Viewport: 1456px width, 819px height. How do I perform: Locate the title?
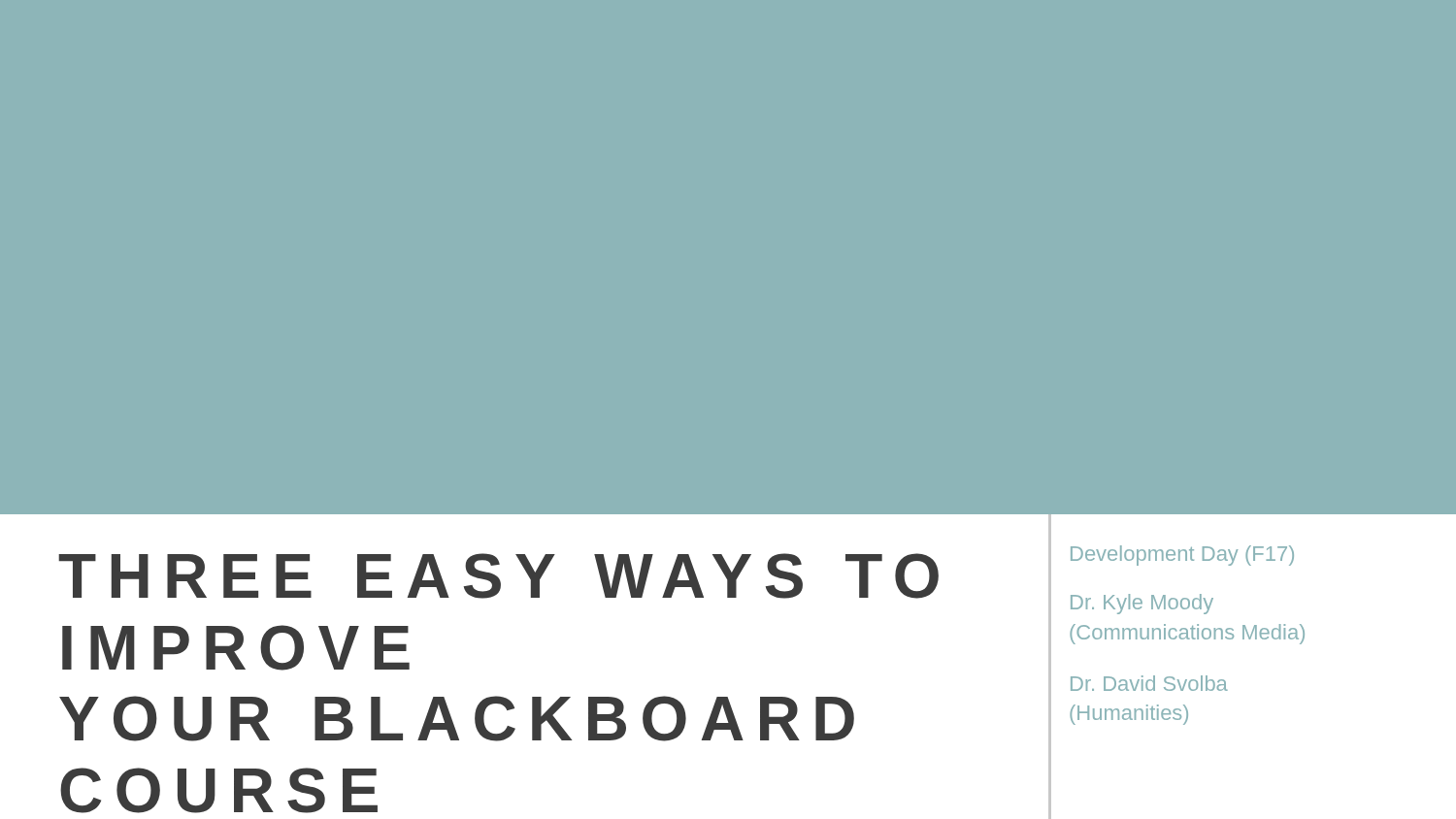pyautogui.click(x=510, y=667)
